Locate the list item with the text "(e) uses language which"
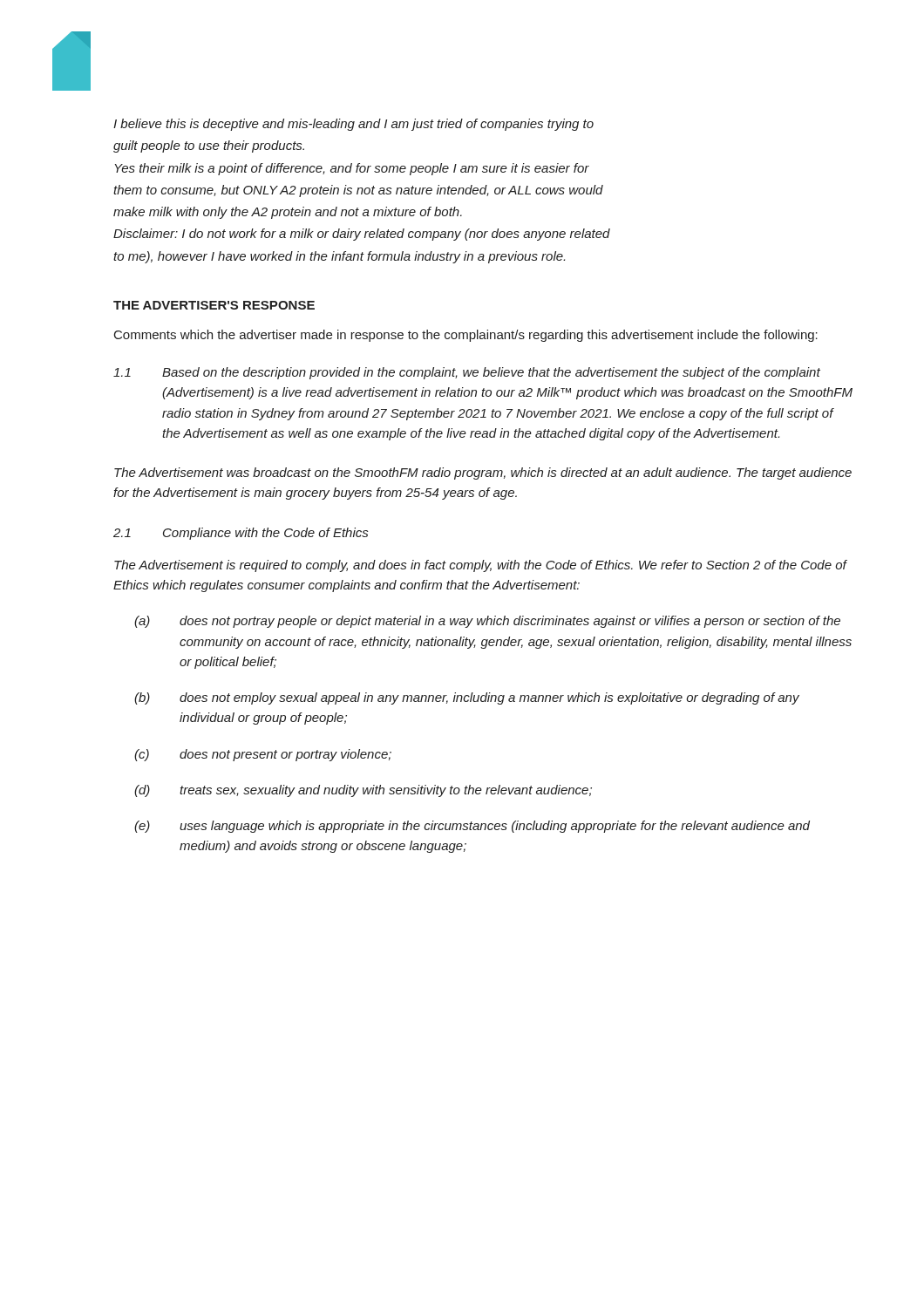 click(x=494, y=836)
